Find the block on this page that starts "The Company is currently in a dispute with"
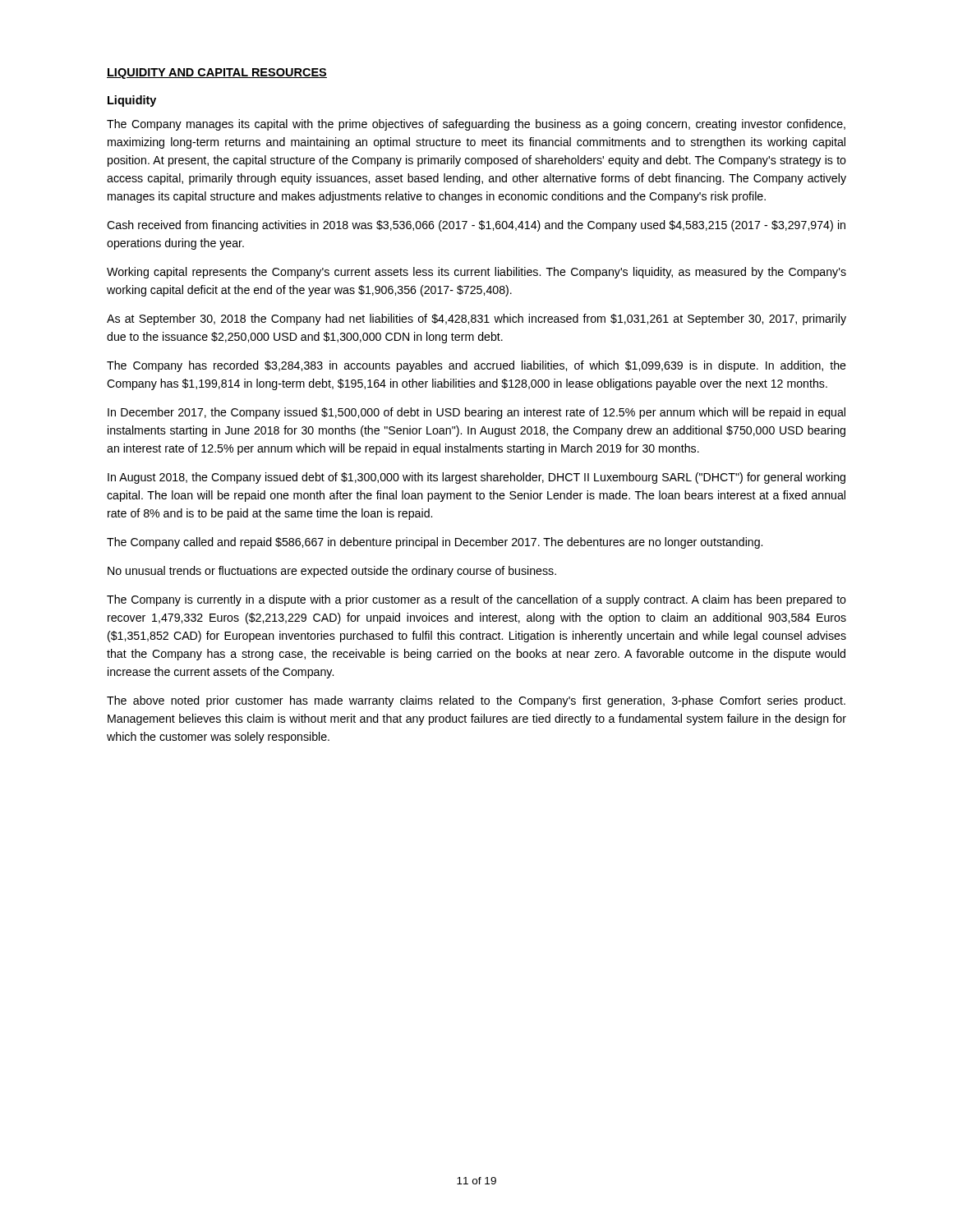The image size is (953, 1232). [x=476, y=636]
